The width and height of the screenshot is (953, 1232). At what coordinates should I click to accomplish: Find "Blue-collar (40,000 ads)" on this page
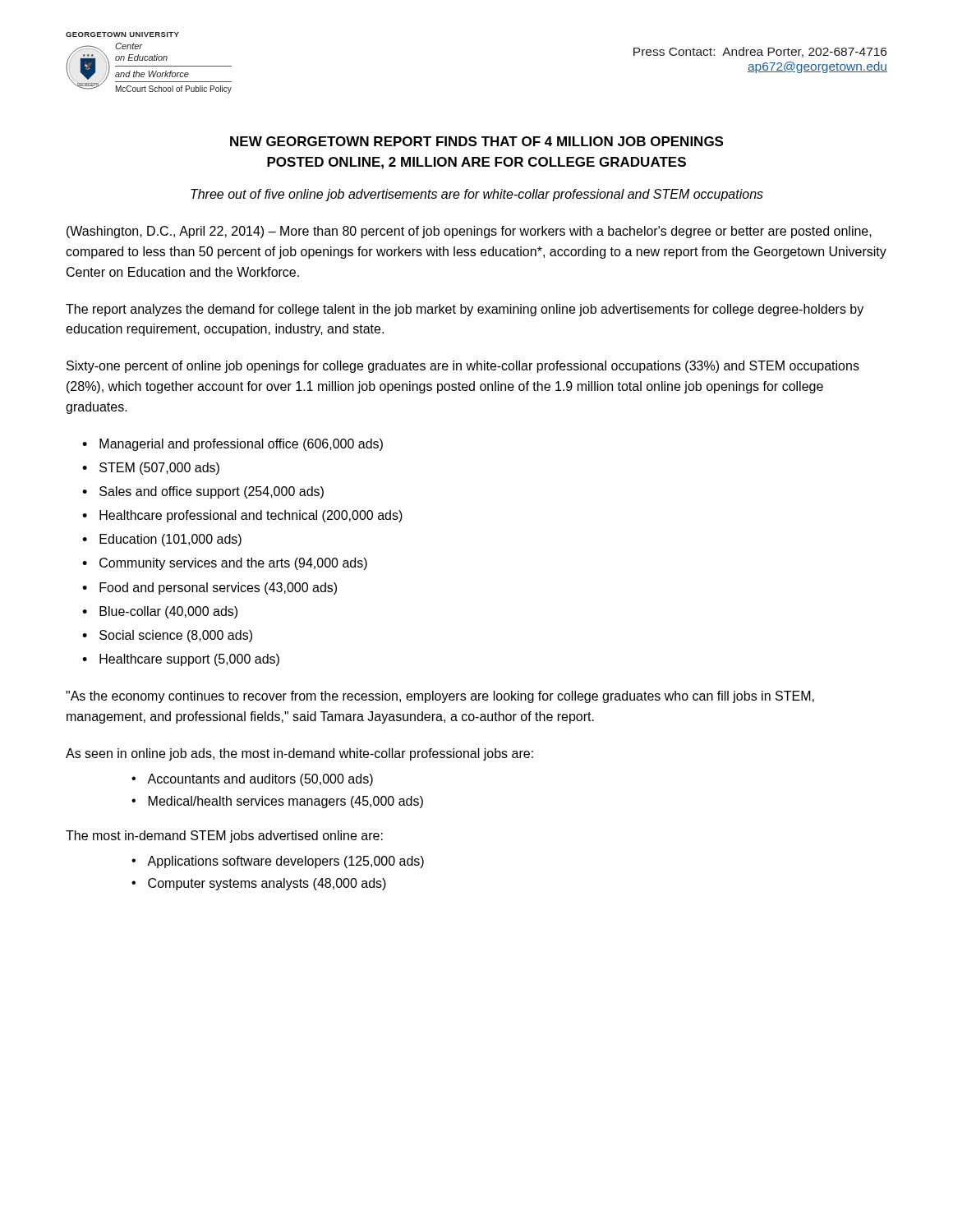pyautogui.click(x=169, y=611)
